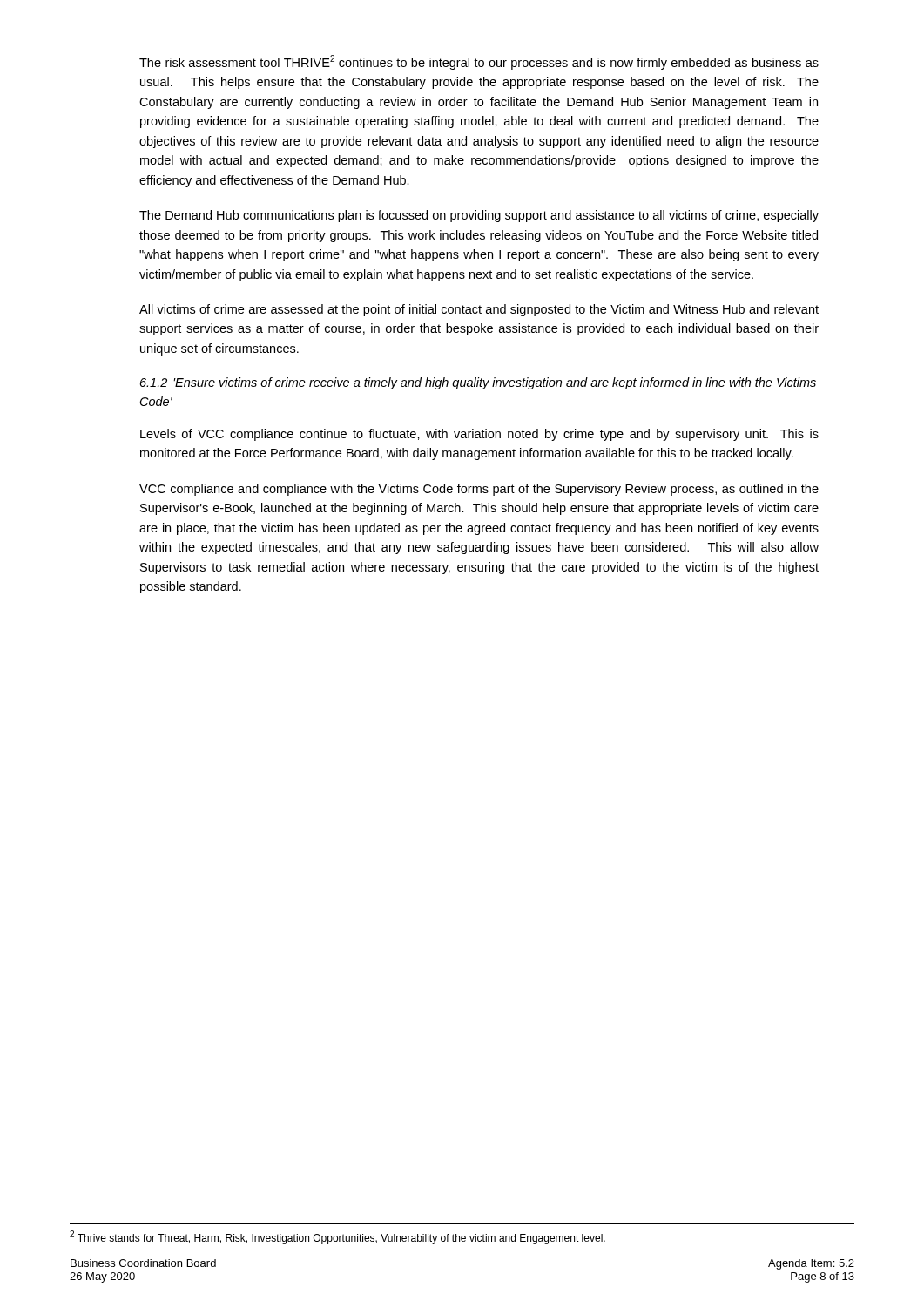Screen dimensions: 1307x924
Task: Point to the text block starting "The risk assessment tool THRIVE2 continues to"
Action: 479,121
